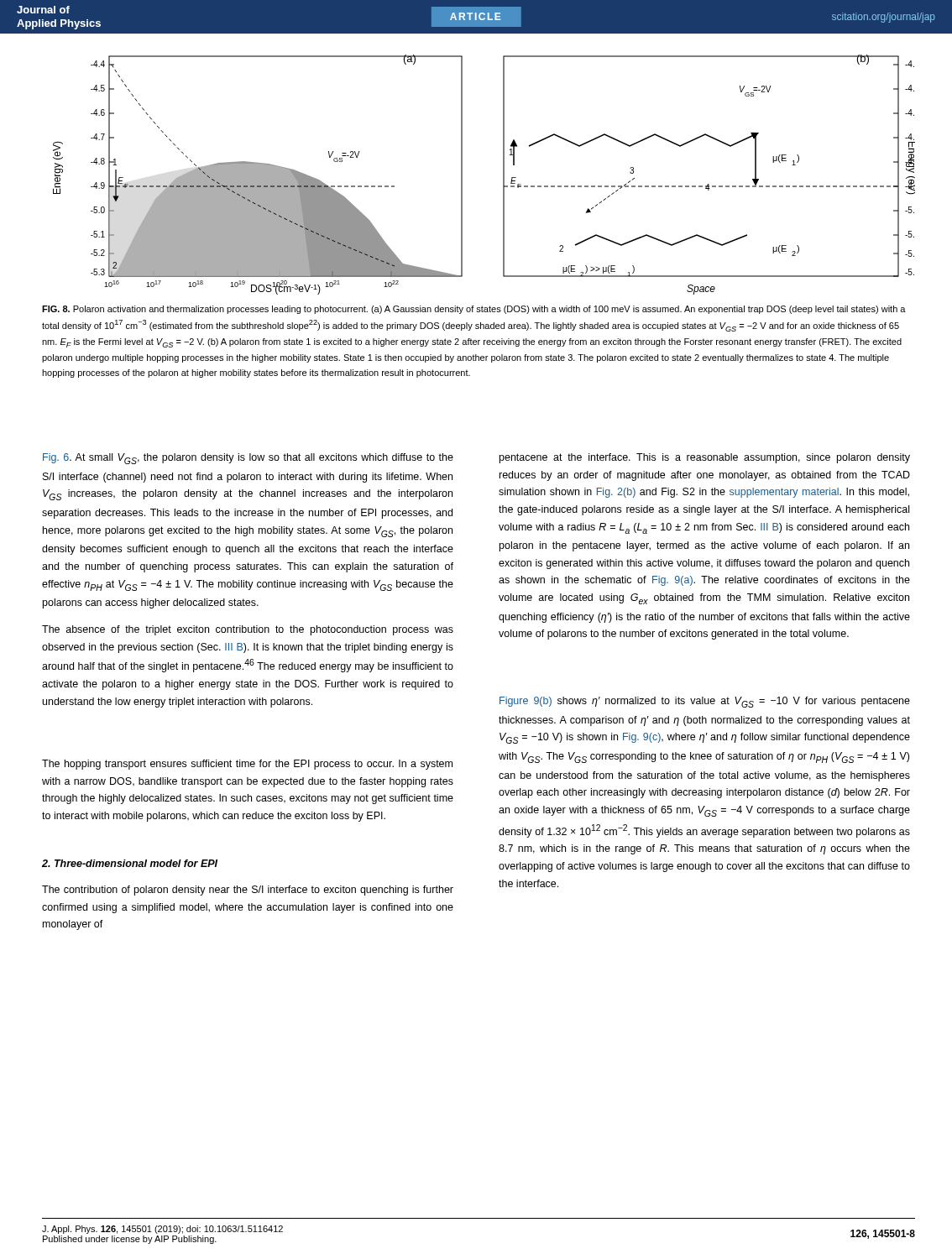Click on the text starting "Figure 9(b) shows η′ normalized"

coord(704,792)
